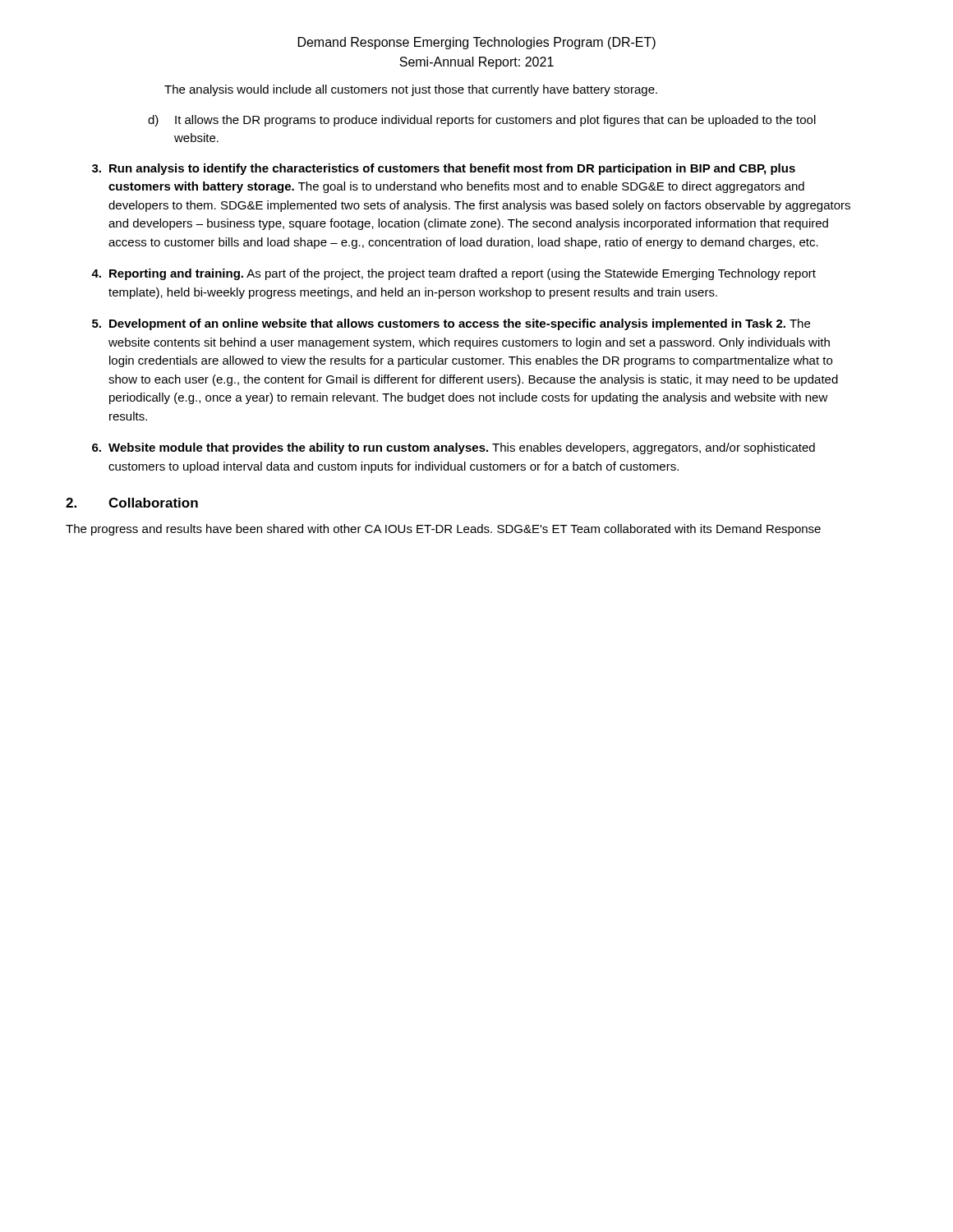The image size is (953, 1232).
Task: Select the list item with the text "5. Development of an"
Action: 460,370
